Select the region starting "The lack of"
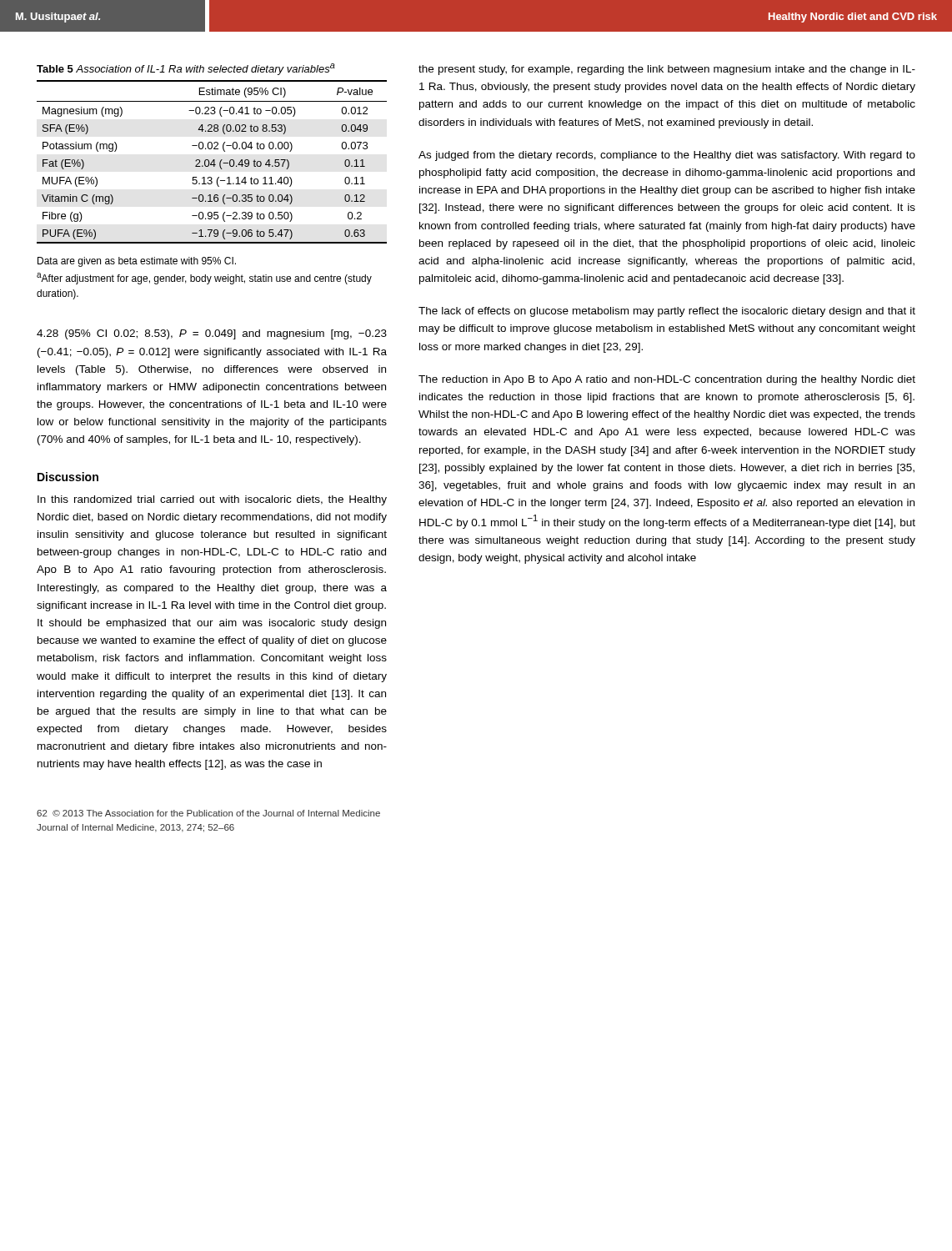This screenshot has height=1251, width=952. (x=667, y=329)
